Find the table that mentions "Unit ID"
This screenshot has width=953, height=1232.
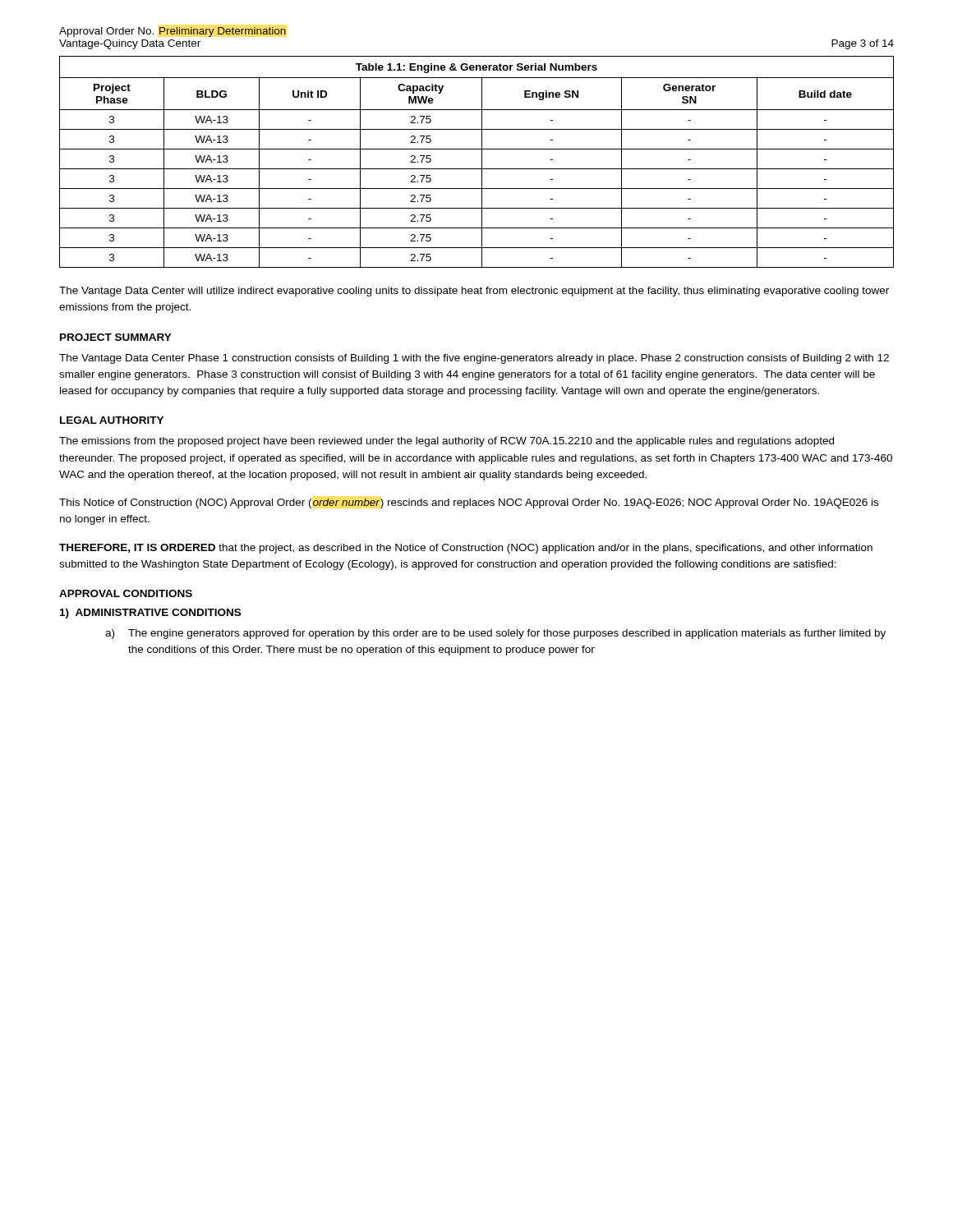476,162
